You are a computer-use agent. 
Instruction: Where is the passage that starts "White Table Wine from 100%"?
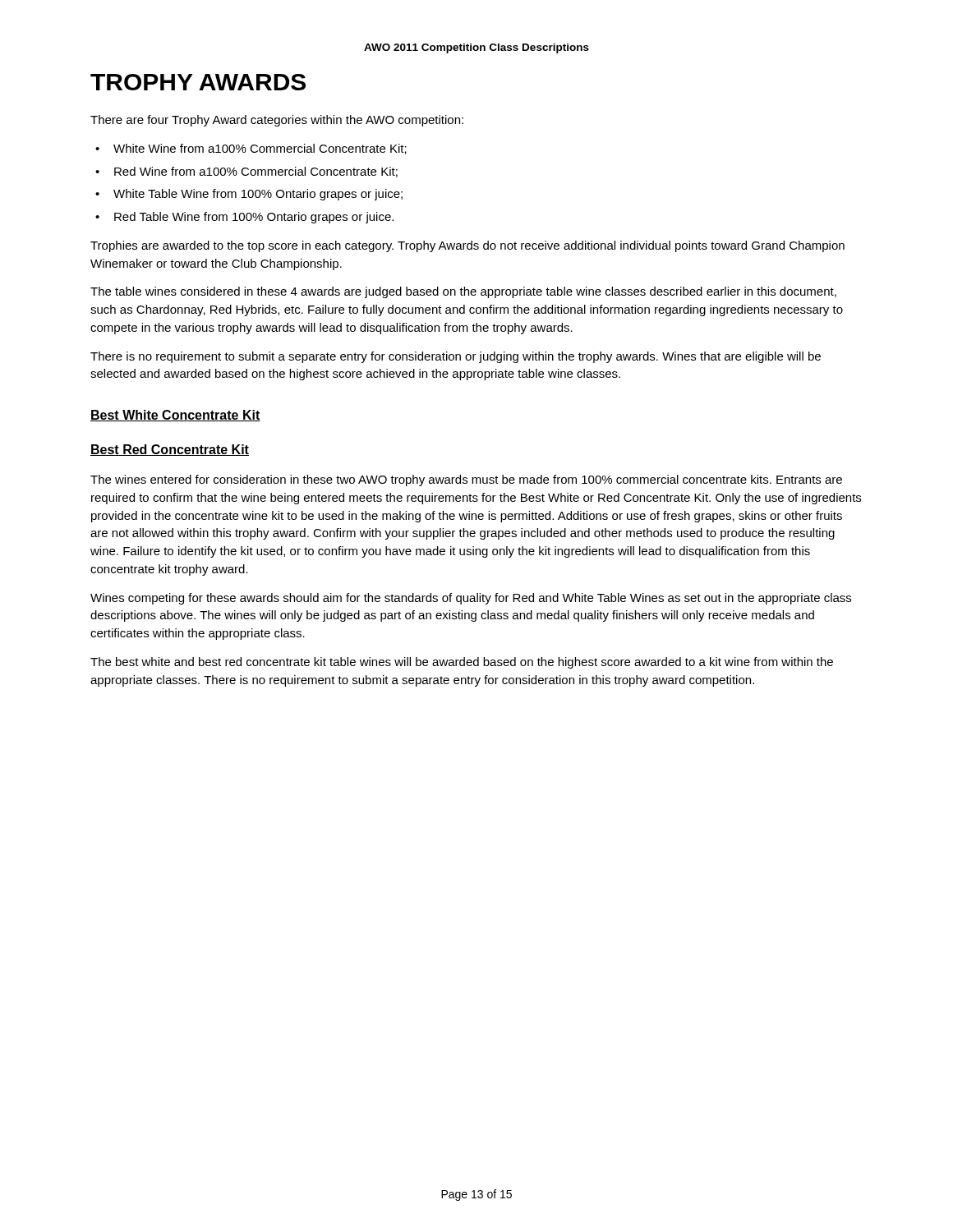[259, 194]
